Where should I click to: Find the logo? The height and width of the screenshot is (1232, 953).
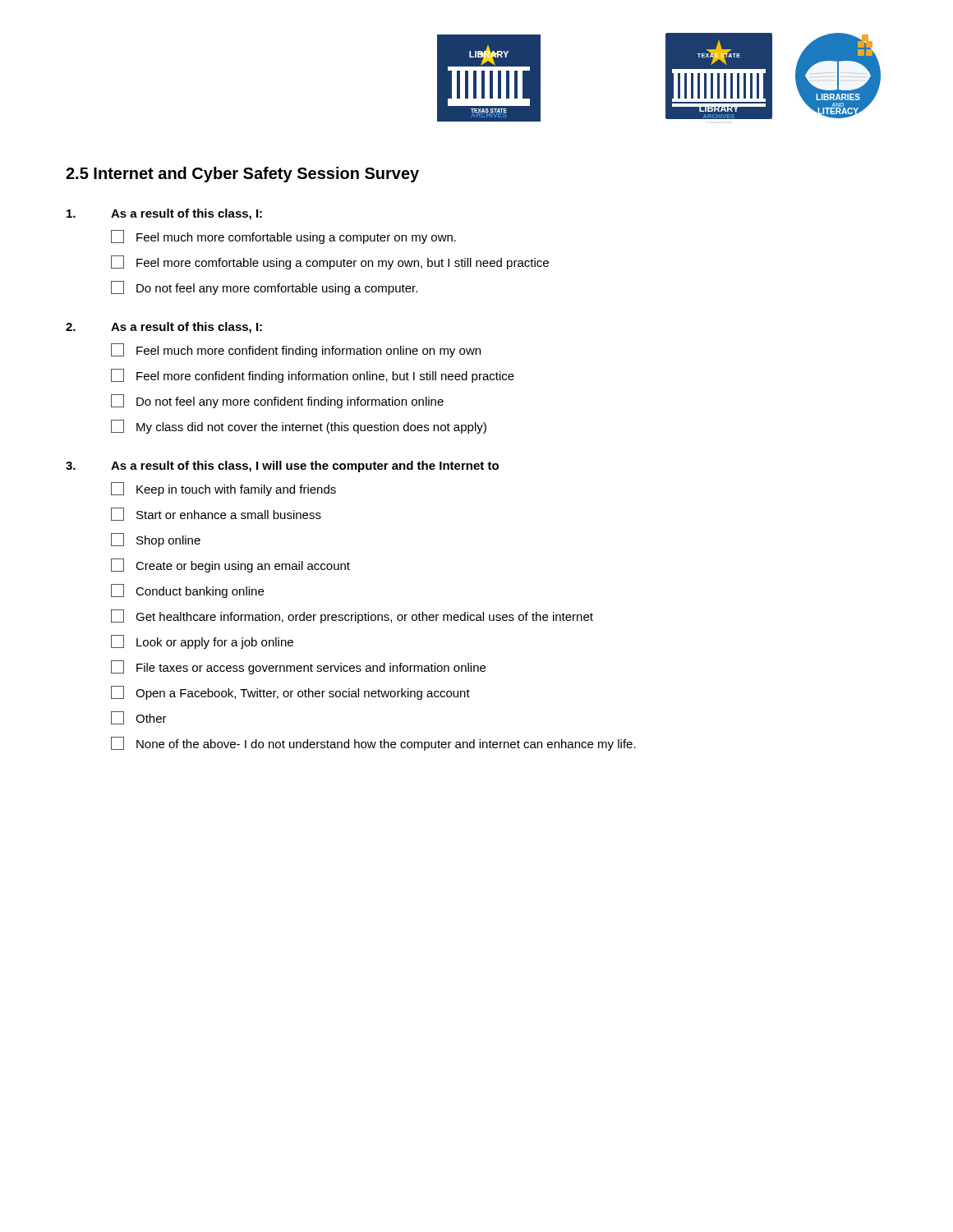(x=670, y=78)
